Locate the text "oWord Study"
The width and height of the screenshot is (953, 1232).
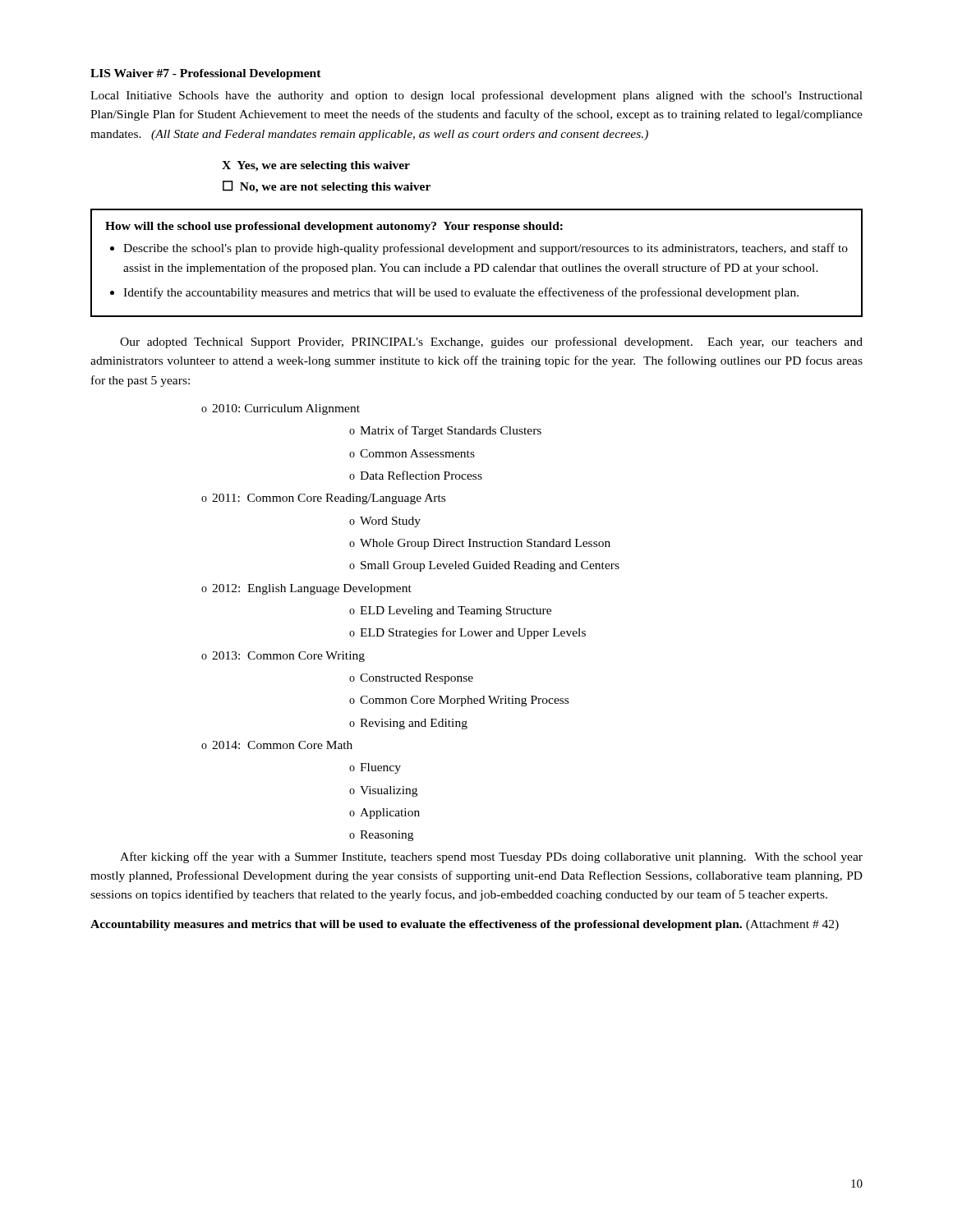point(379,521)
